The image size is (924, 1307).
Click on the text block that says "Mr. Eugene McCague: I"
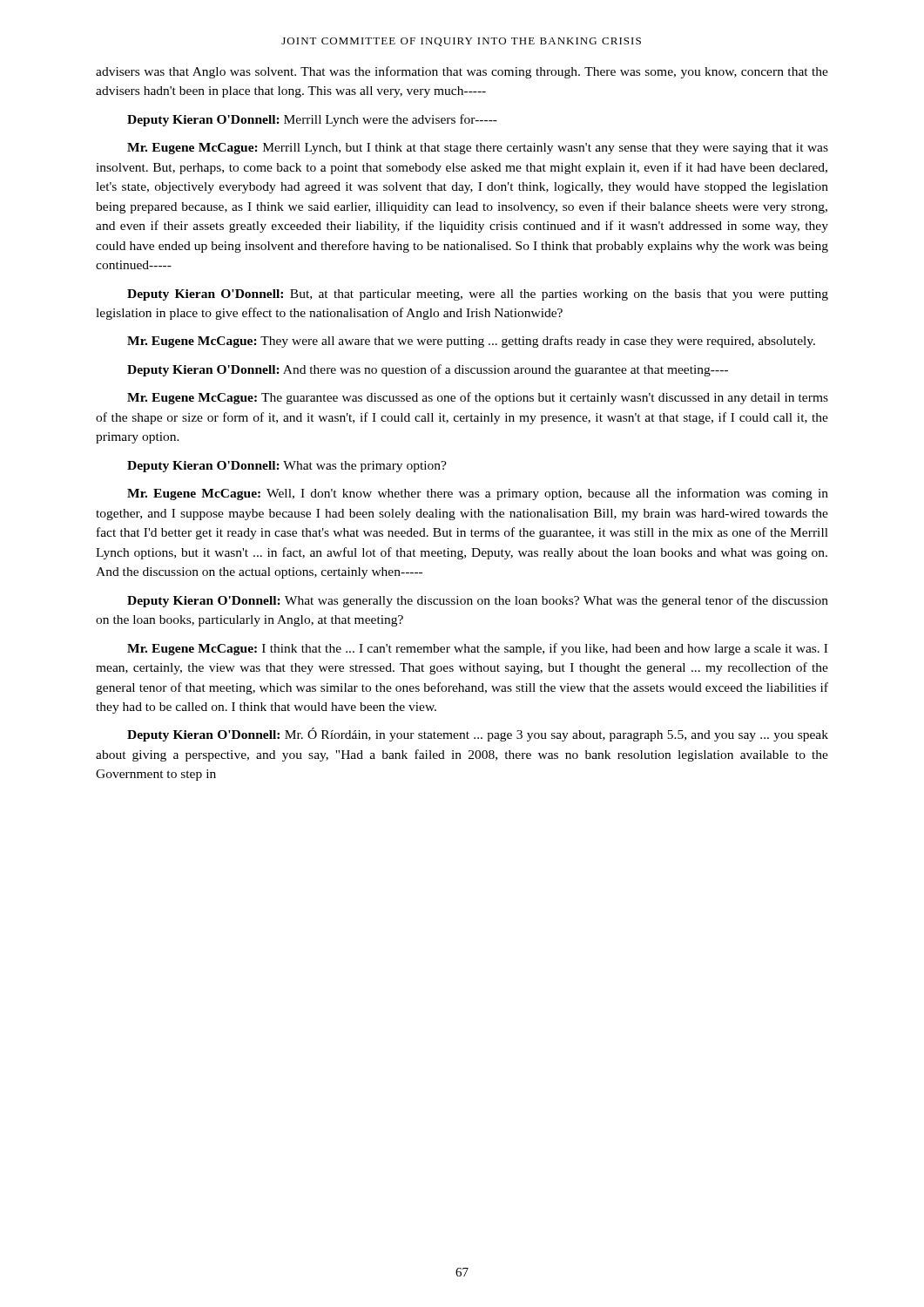point(462,677)
